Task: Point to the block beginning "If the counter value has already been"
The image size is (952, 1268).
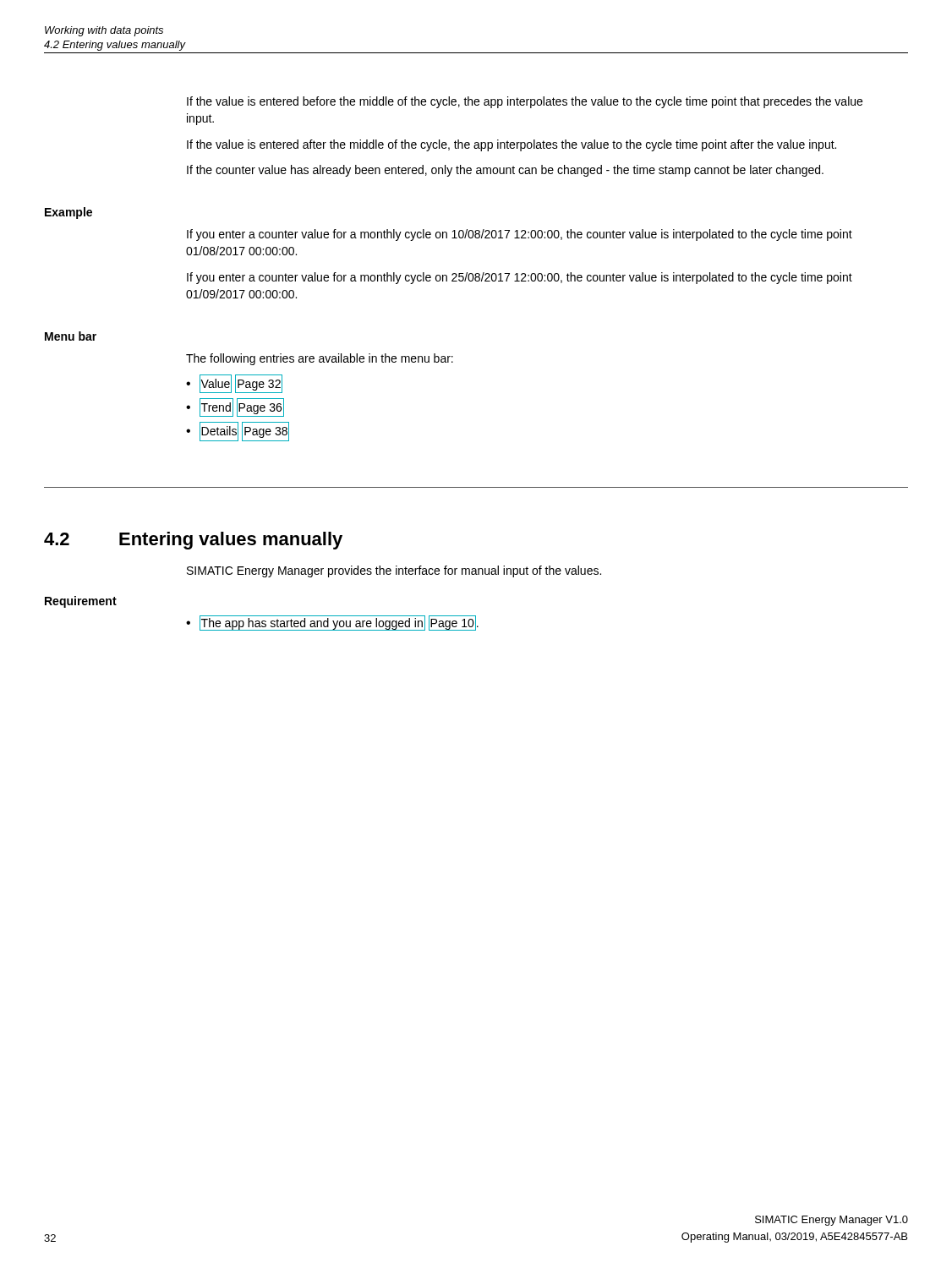Action: pos(505,170)
